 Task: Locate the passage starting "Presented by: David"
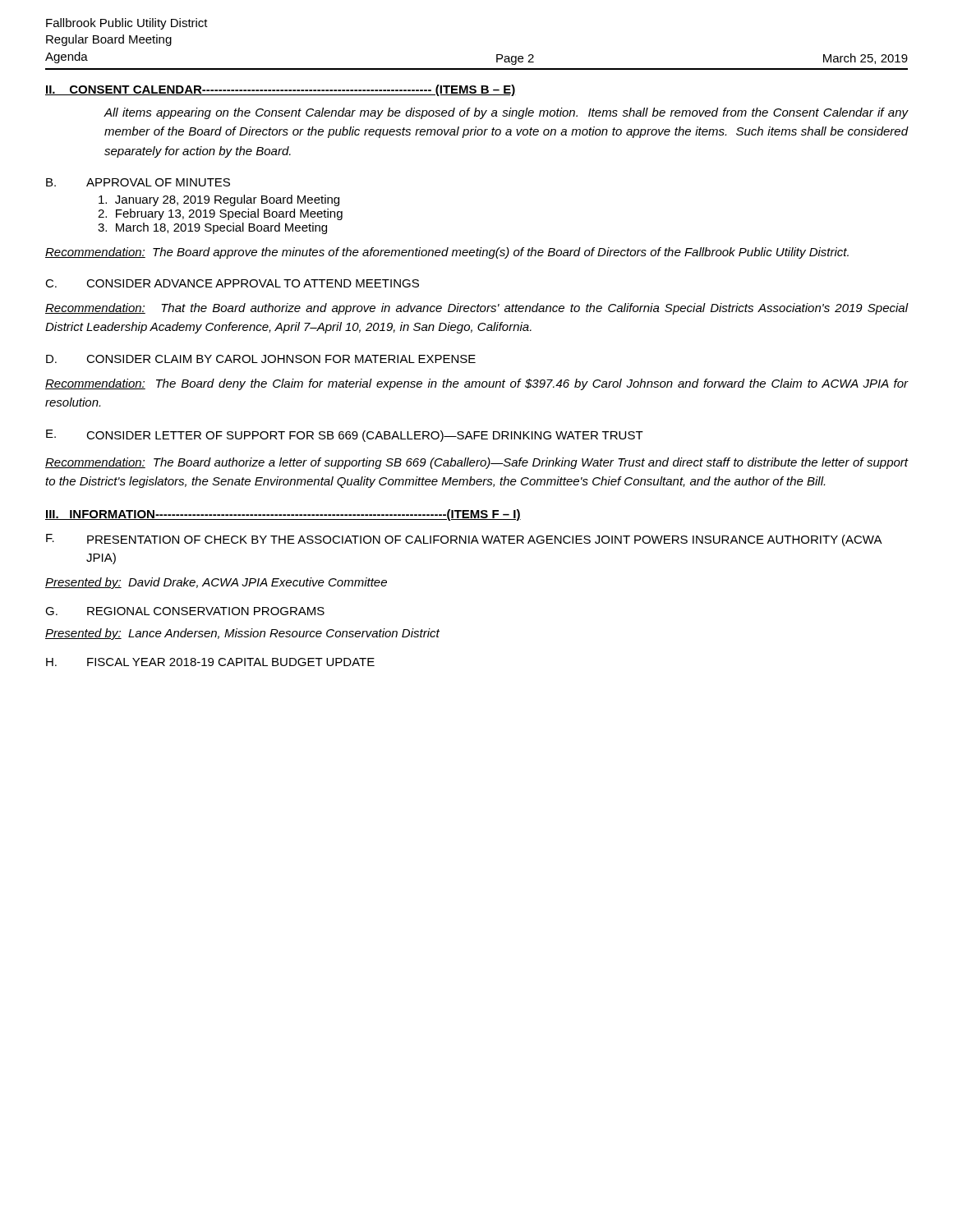[x=216, y=582]
